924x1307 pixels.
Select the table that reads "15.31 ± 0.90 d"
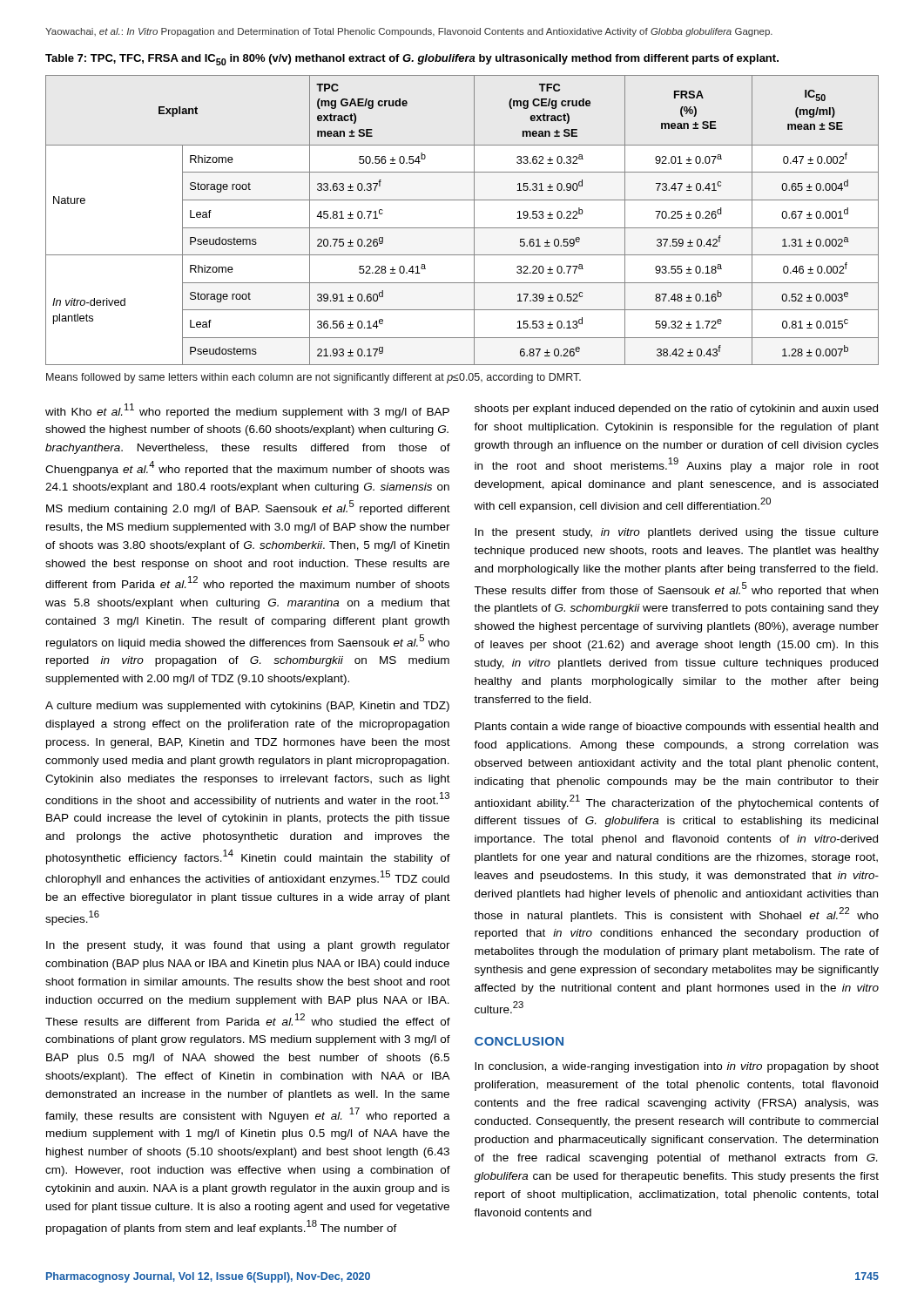click(462, 220)
